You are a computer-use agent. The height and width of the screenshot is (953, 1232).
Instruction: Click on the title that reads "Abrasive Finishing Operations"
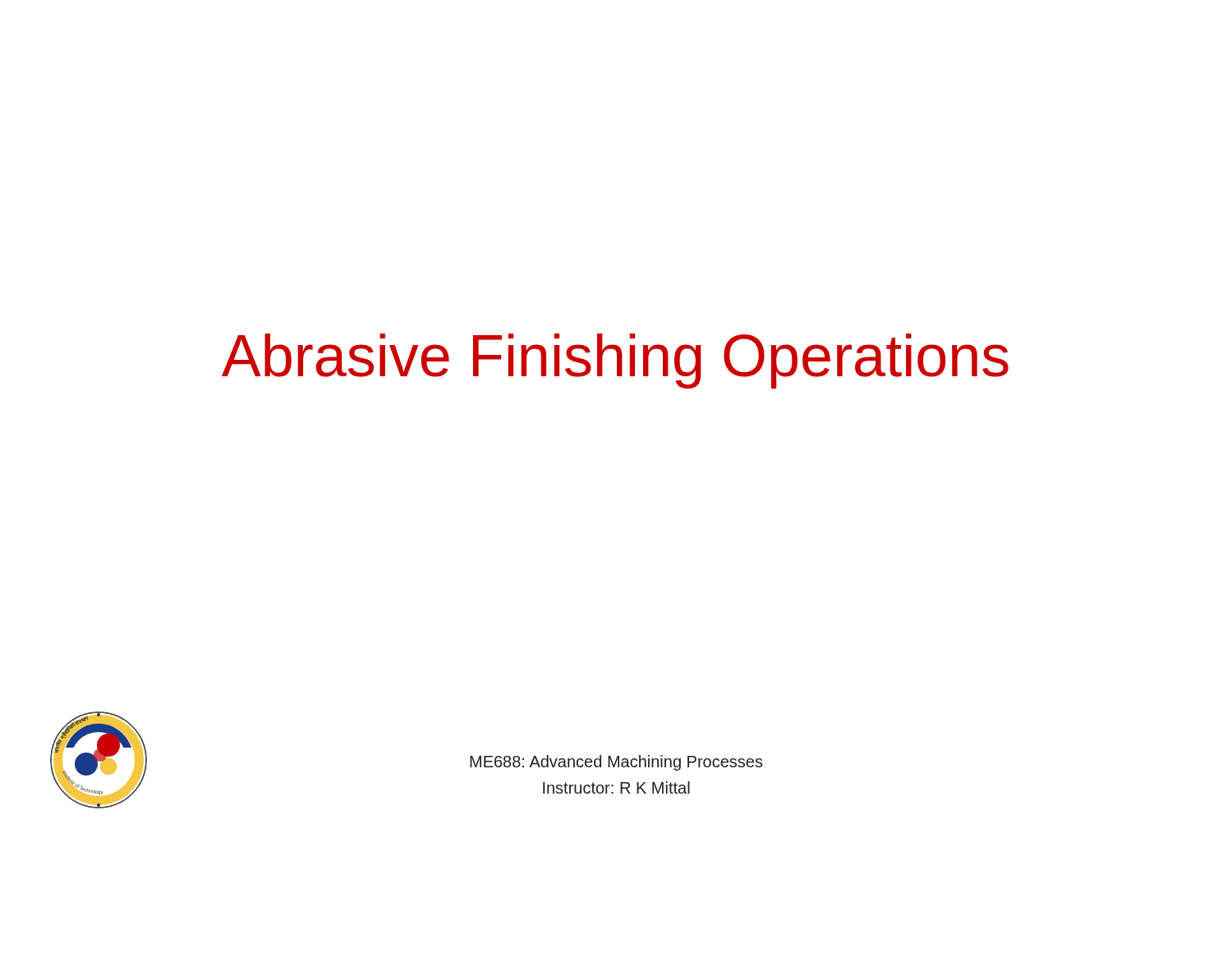(616, 356)
